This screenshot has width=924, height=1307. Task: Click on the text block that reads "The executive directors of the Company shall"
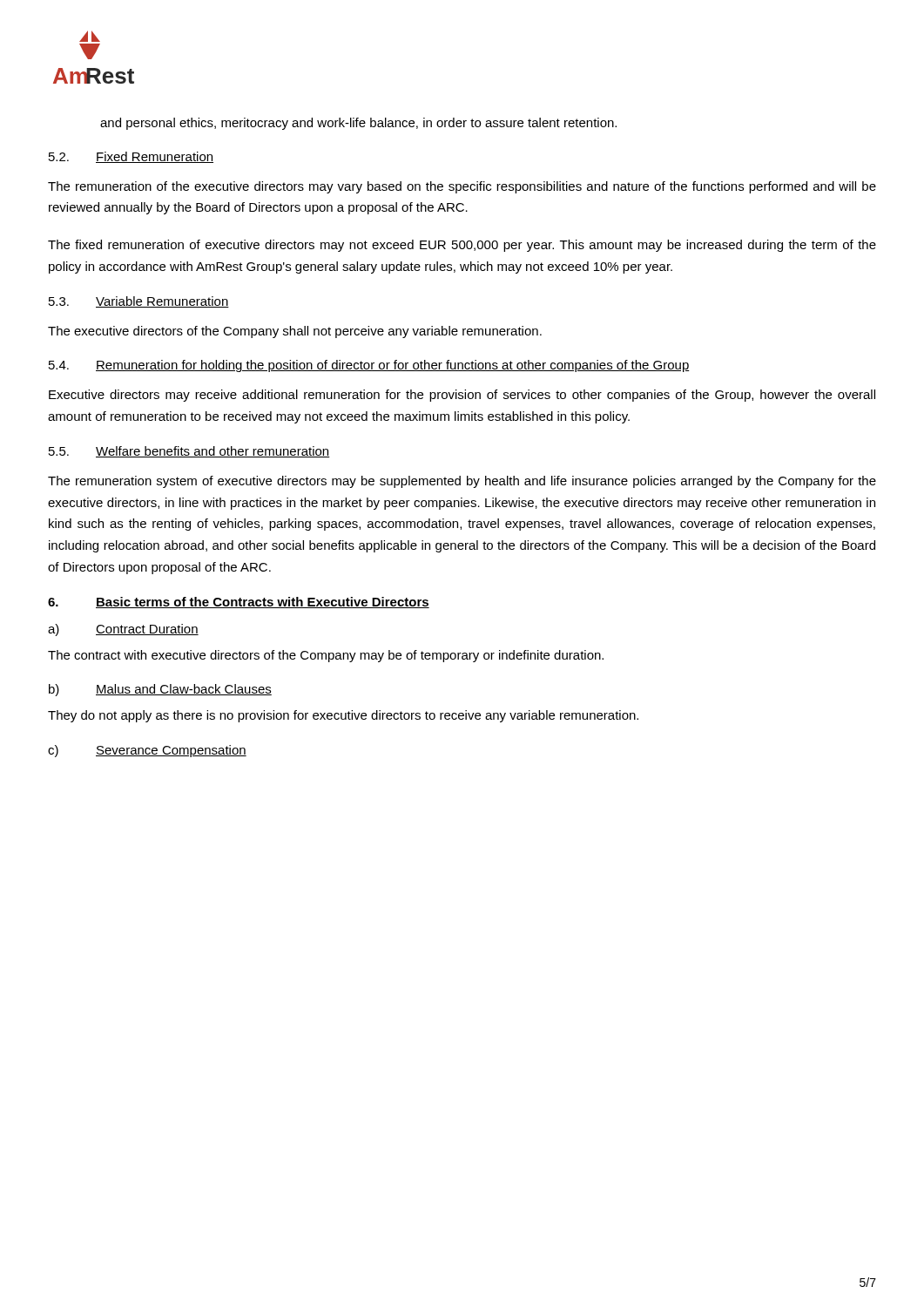[x=295, y=330]
